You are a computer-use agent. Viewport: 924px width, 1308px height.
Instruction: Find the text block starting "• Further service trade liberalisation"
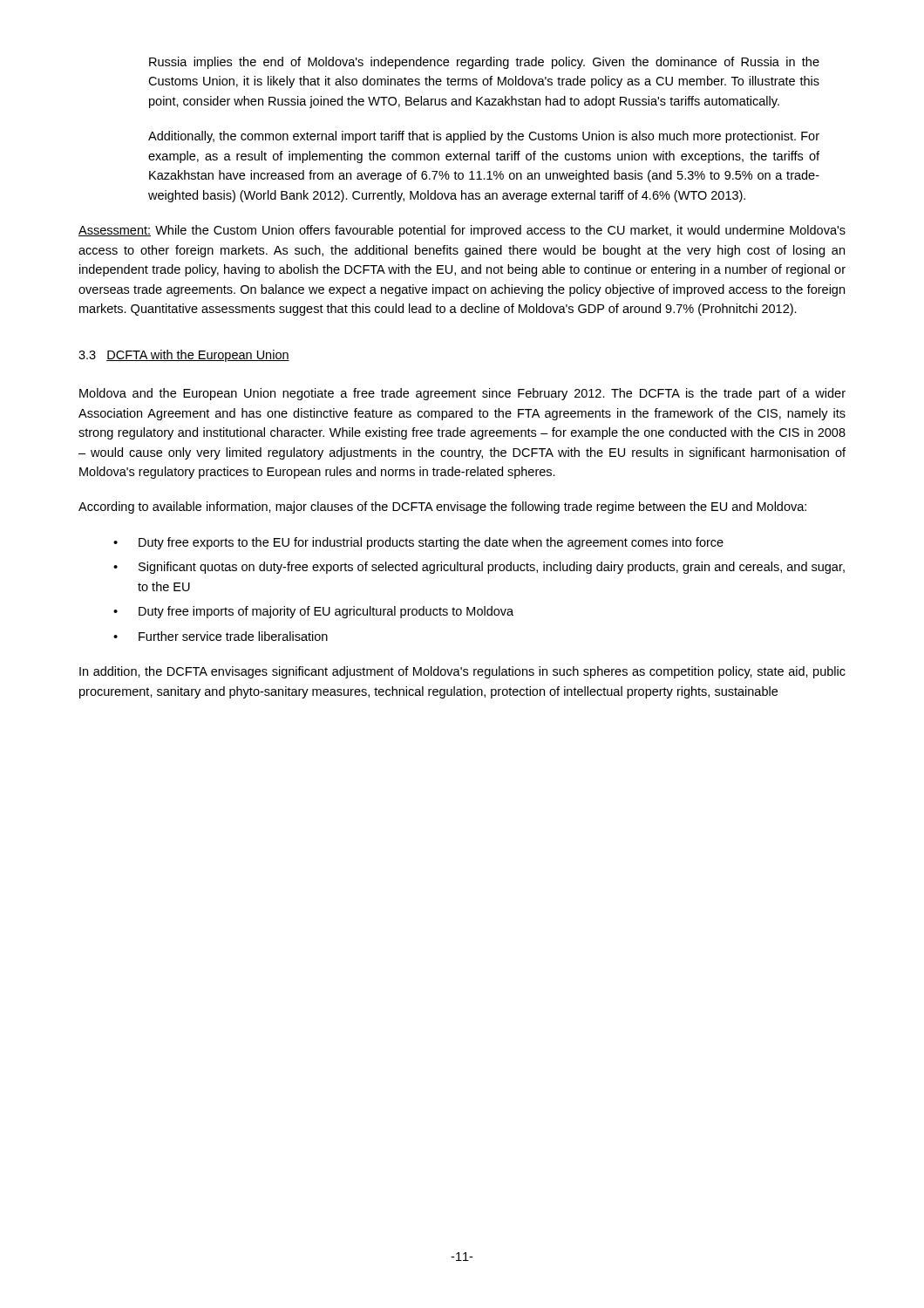point(221,636)
